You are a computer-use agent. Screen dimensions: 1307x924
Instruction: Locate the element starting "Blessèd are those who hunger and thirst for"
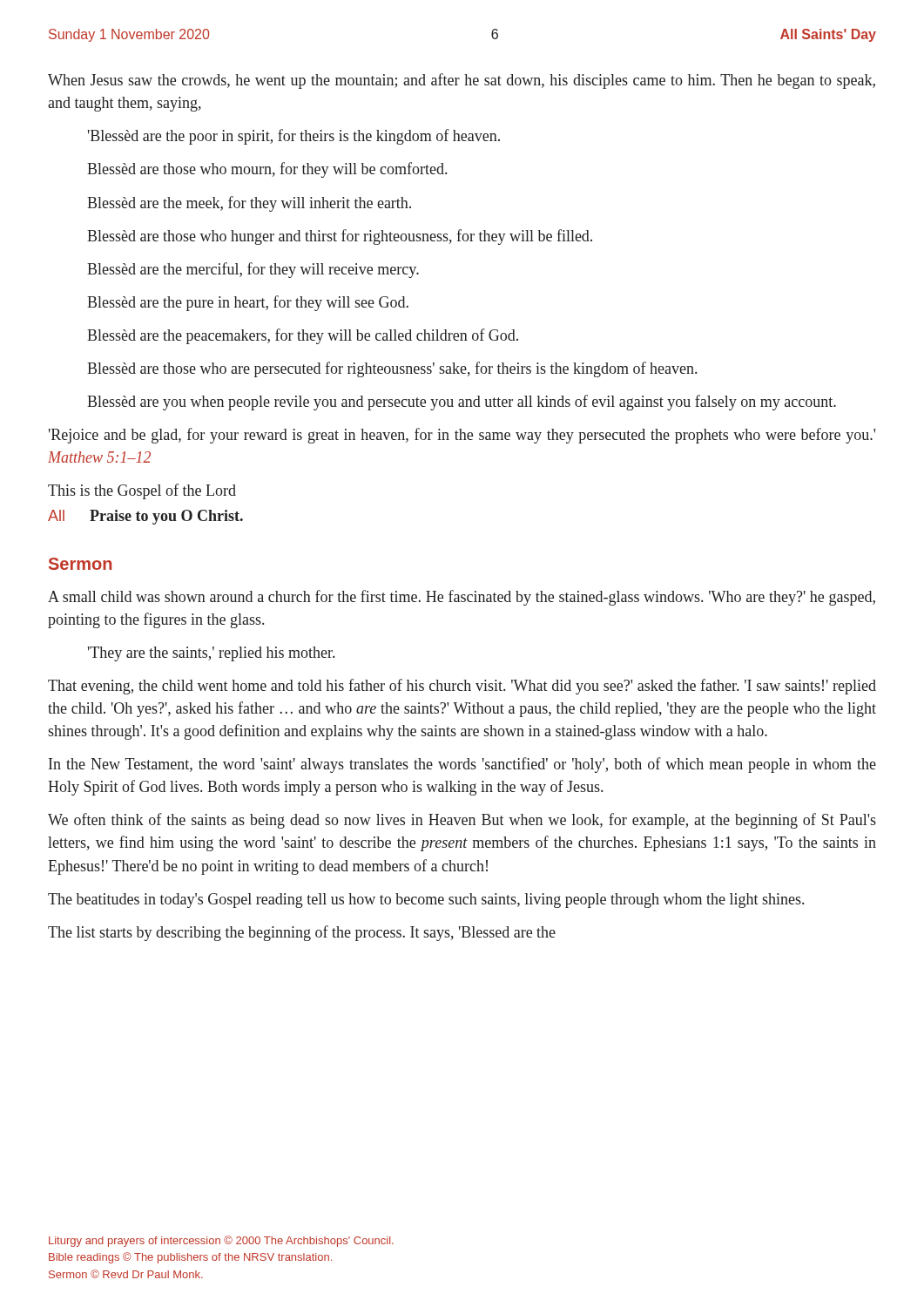click(340, 236)
